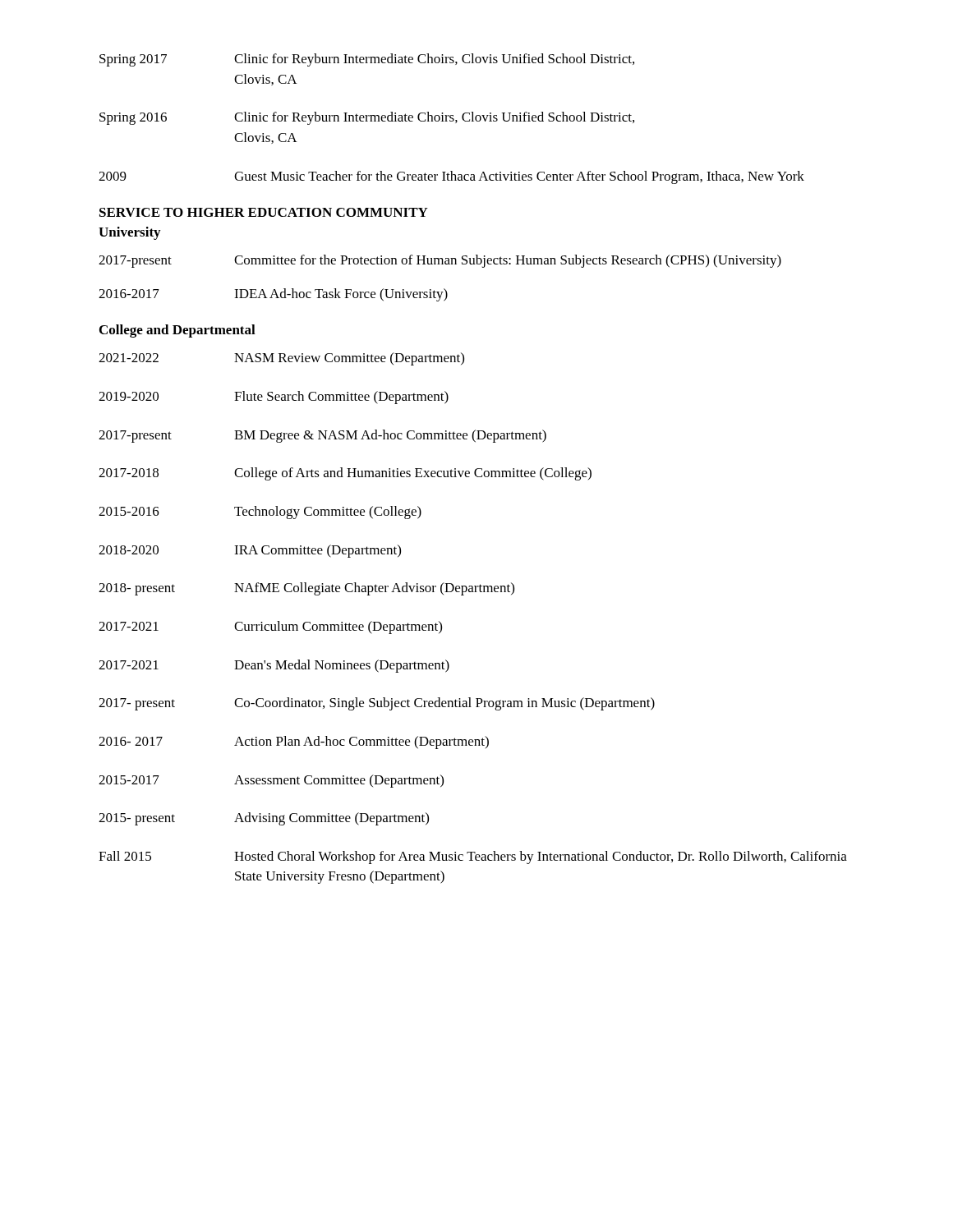
Task: Locate the block starting "Spring 2016 Clinic"
Action: click(x=485, y=128)
